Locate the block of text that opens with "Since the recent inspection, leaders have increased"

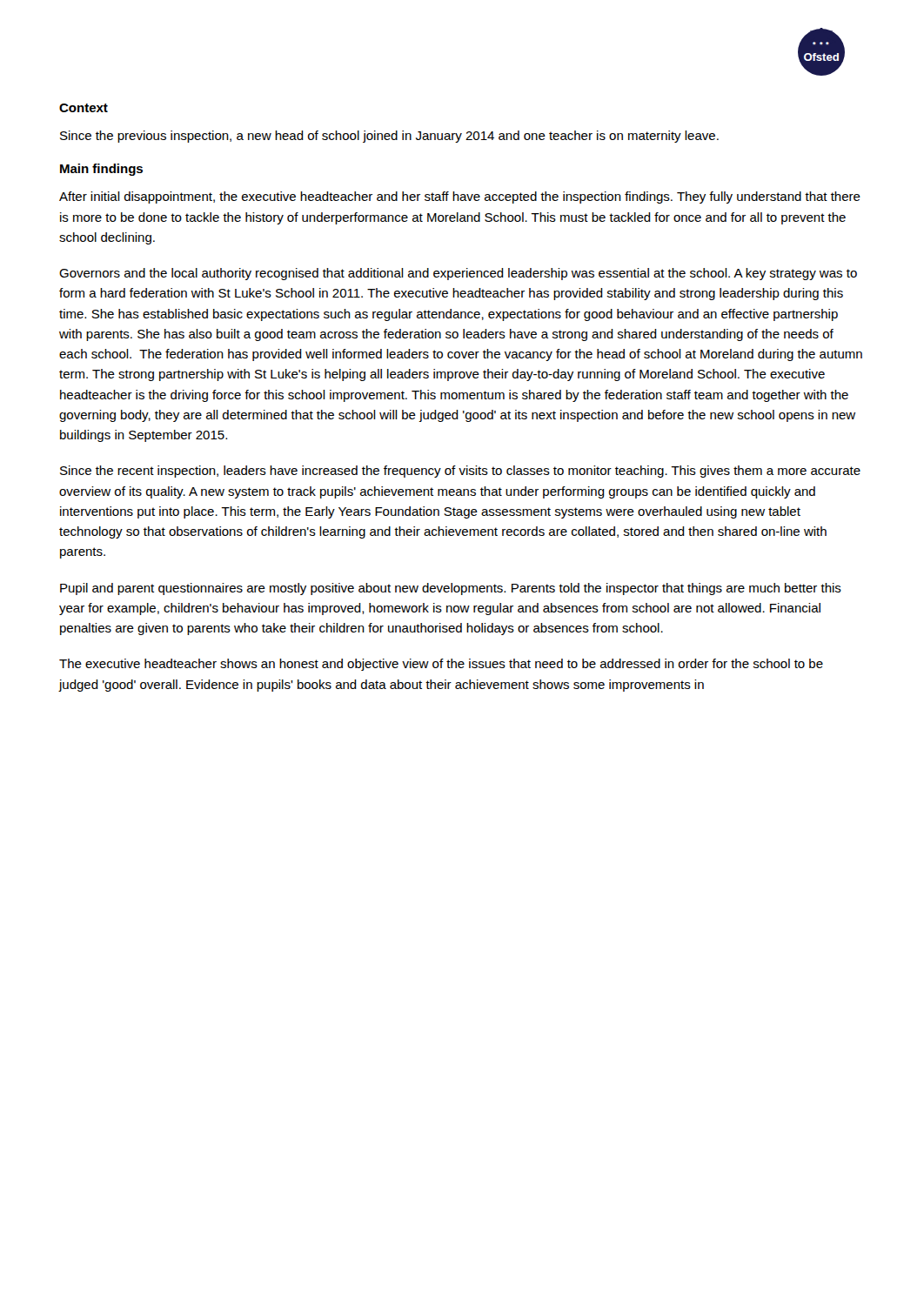pyautogui.click(x=460, y=511)
